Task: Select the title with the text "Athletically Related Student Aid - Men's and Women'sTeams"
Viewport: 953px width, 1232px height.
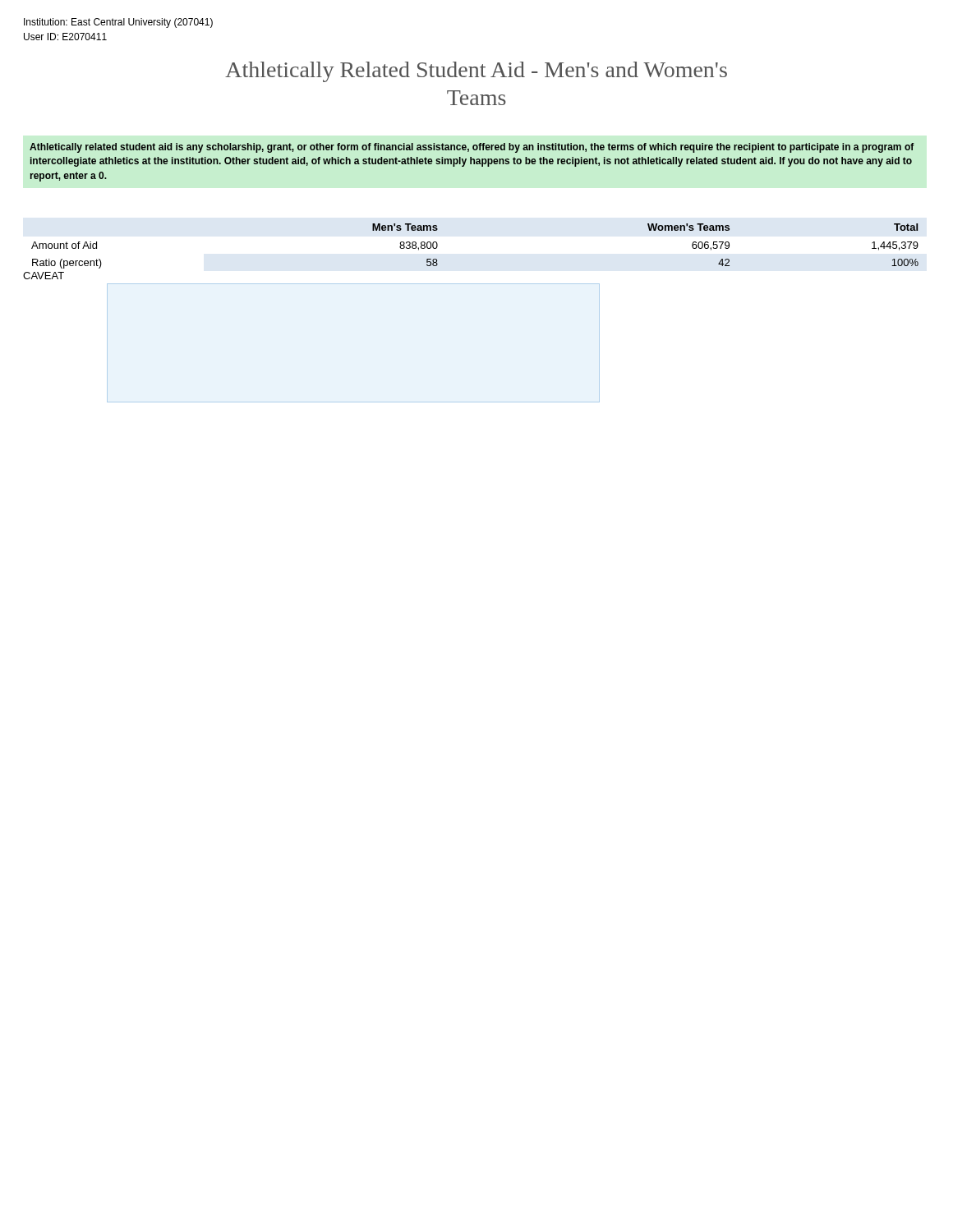Action: (x=476, y=83)
